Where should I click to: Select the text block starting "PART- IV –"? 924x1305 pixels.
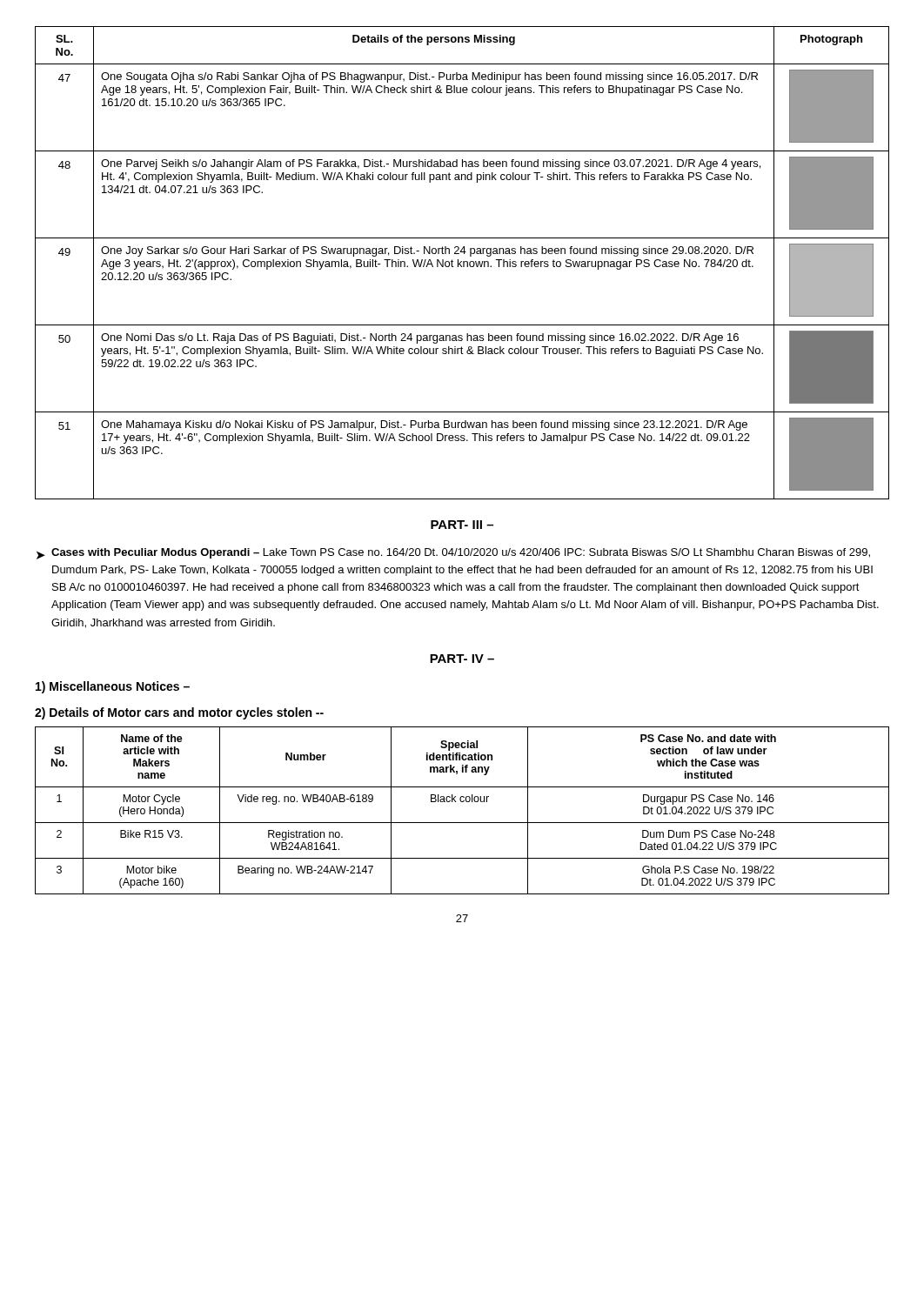click(462, 658)
